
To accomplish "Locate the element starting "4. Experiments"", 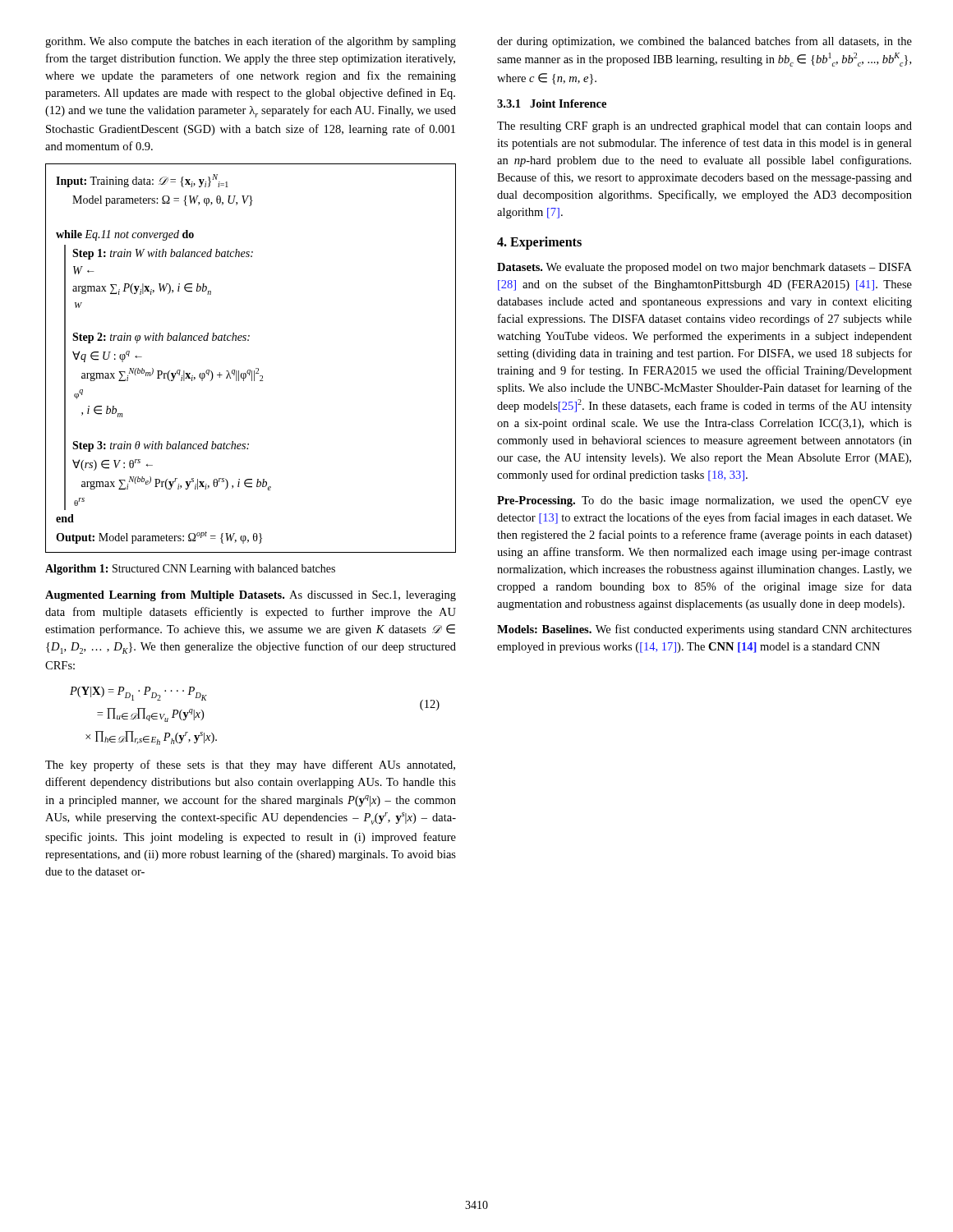I will click(539, 243).
